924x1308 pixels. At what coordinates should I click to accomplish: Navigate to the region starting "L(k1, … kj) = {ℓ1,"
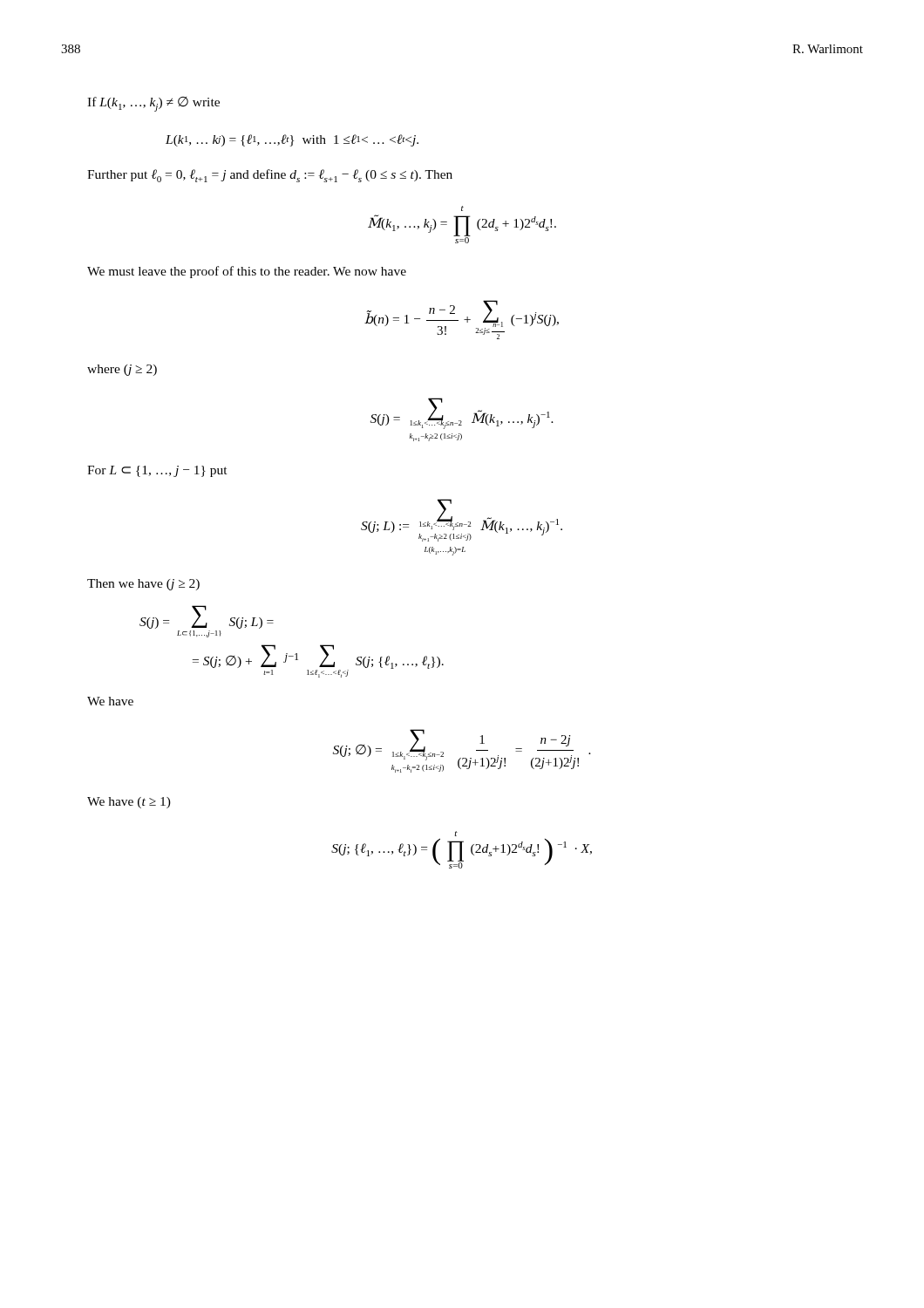[x=292, y=139]
